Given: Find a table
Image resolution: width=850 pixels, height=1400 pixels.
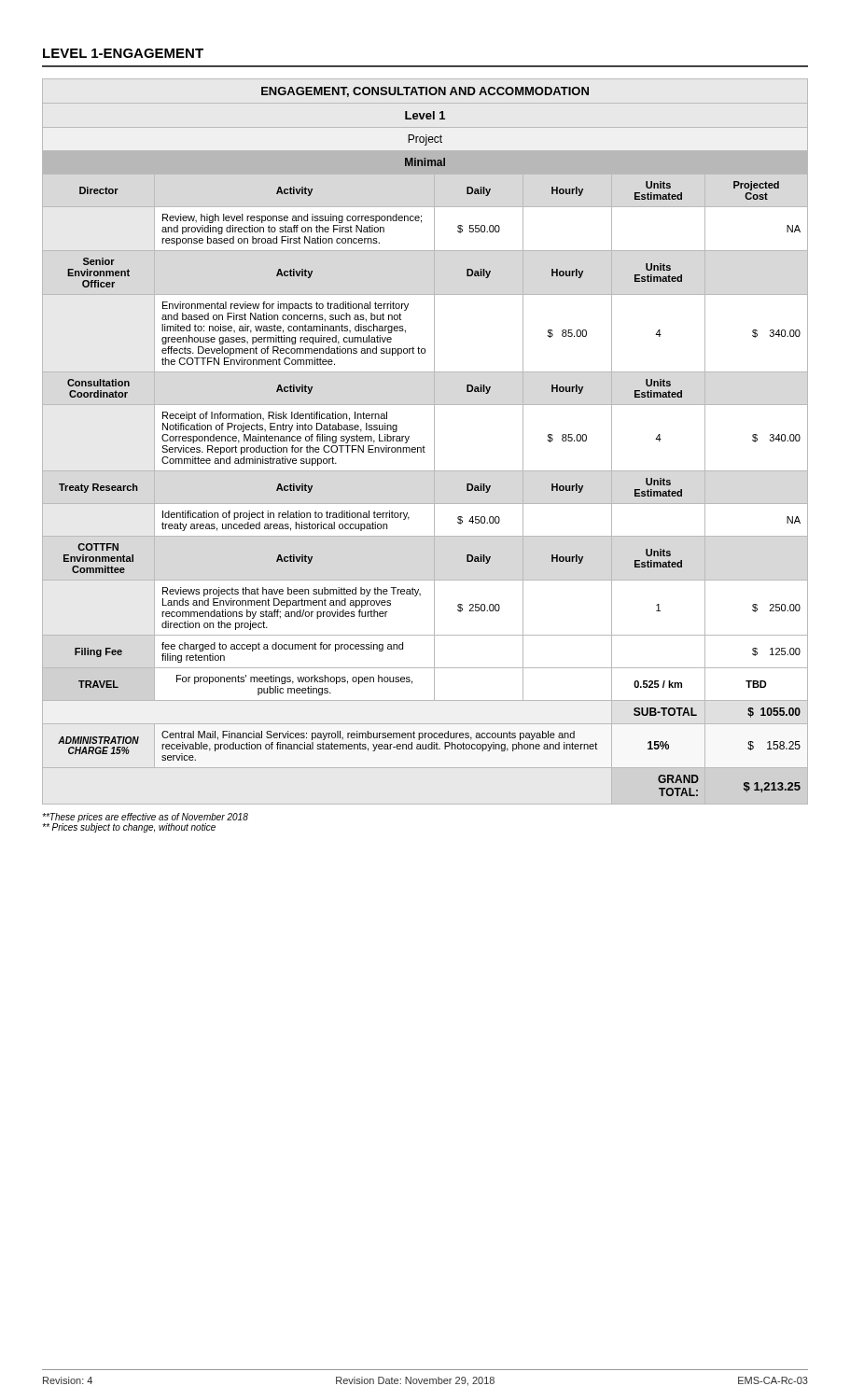Looking at the screenshot, I should click(425, 441).
